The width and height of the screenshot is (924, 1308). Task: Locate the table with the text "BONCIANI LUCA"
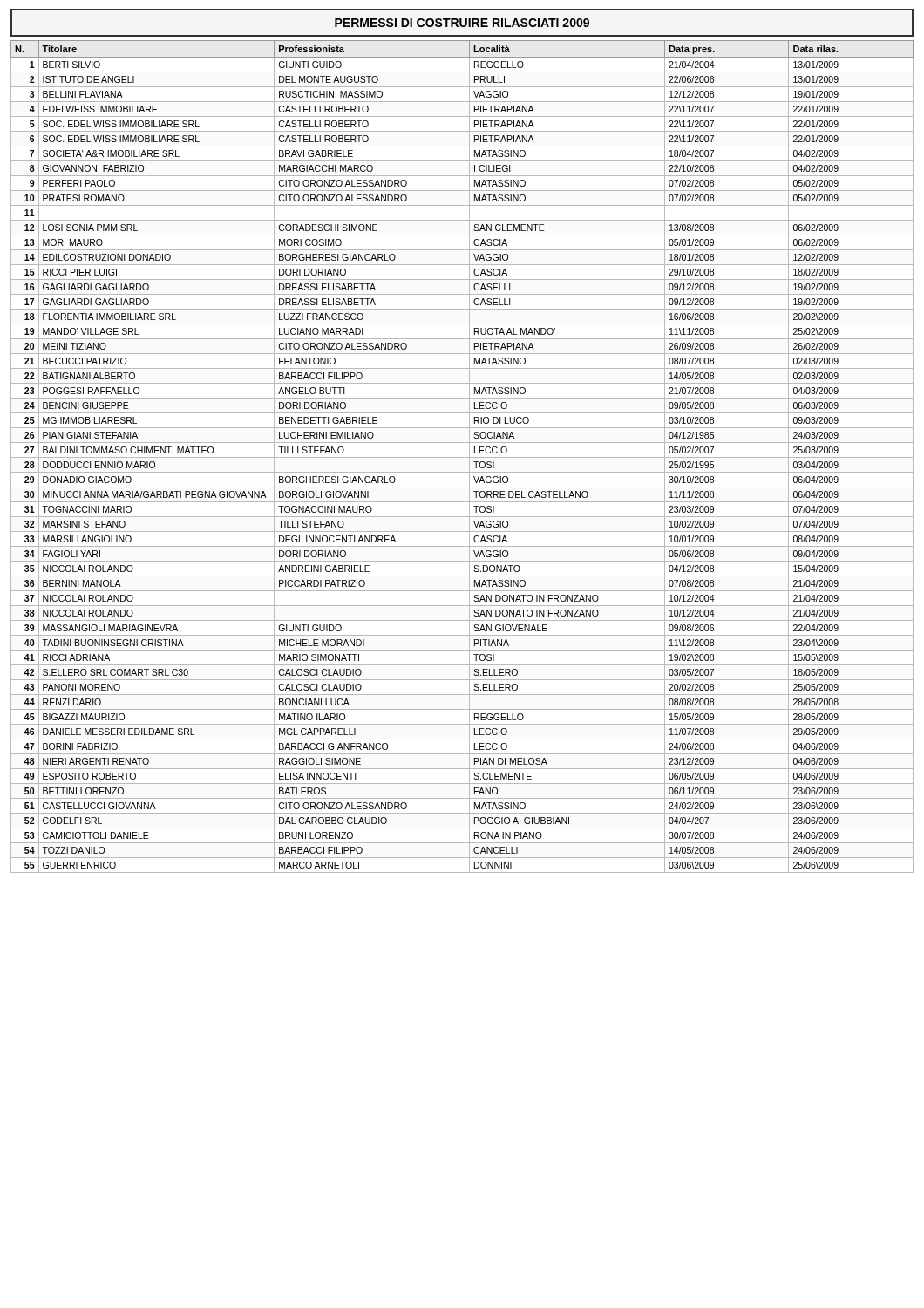(x=462, y=456)
